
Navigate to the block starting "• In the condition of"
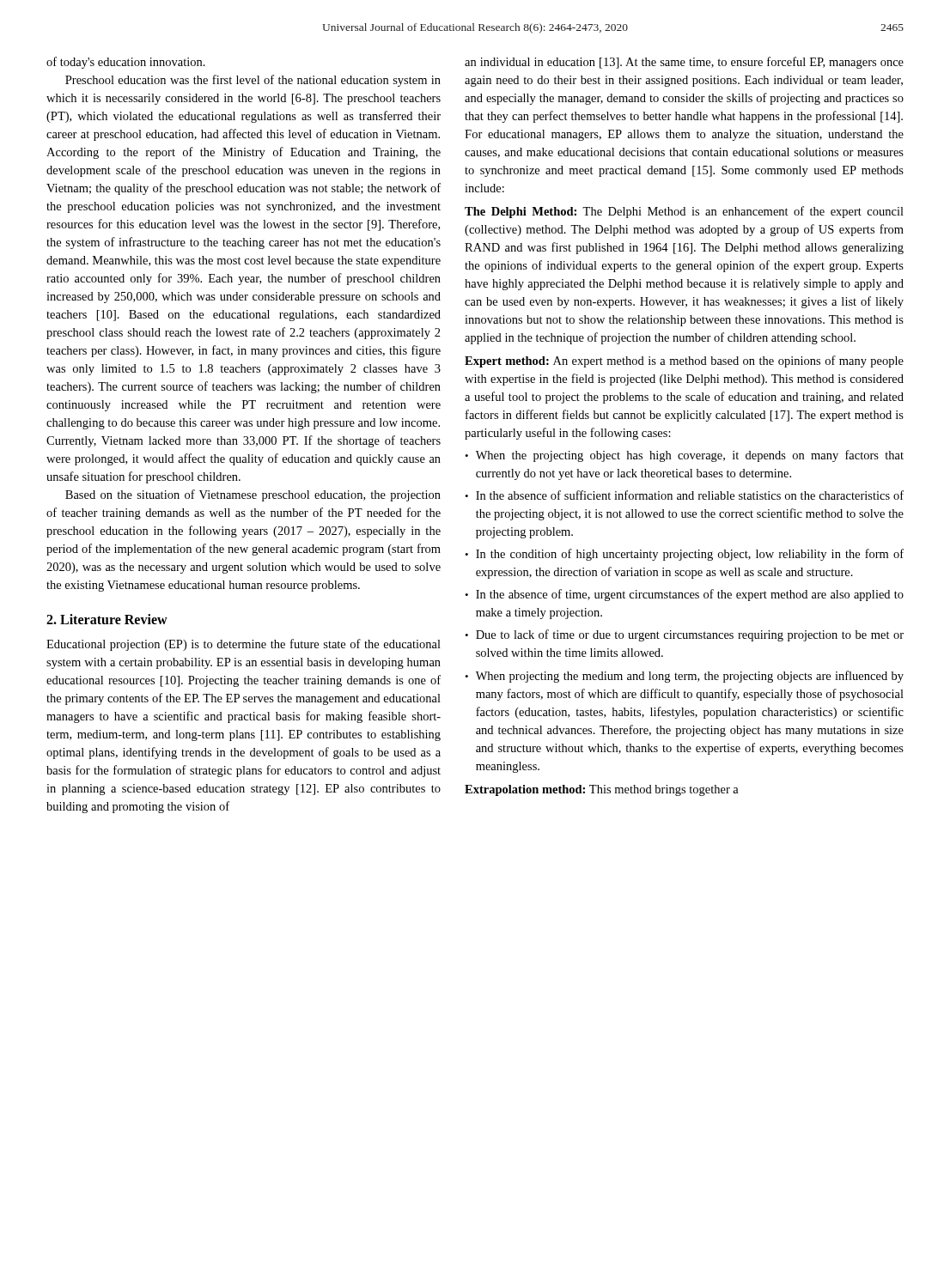[684, 564]
